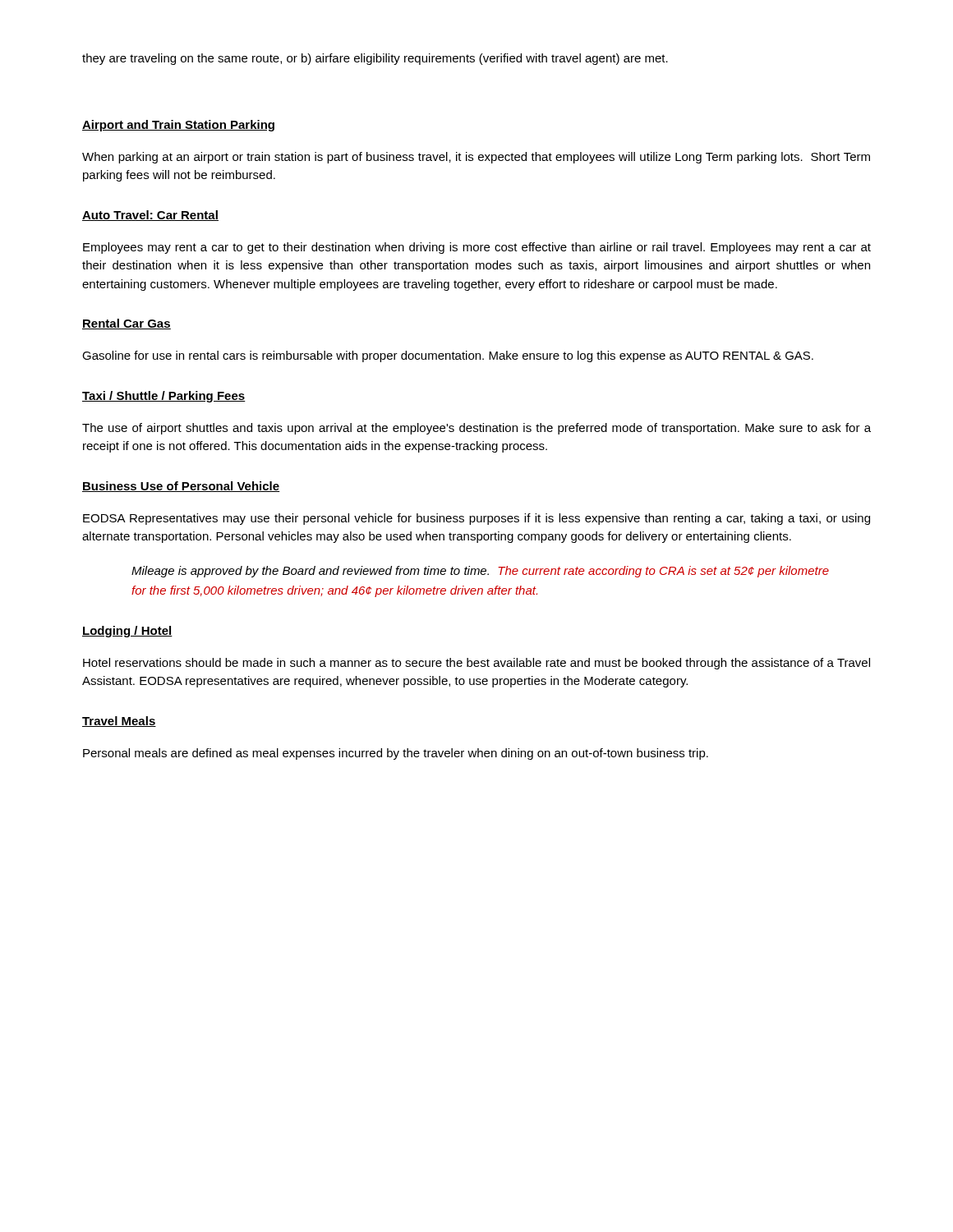953x1232 pixels.
Task: Find "Travel Meals" on this page
Action: pyautogui.click(x=119, y=720)
